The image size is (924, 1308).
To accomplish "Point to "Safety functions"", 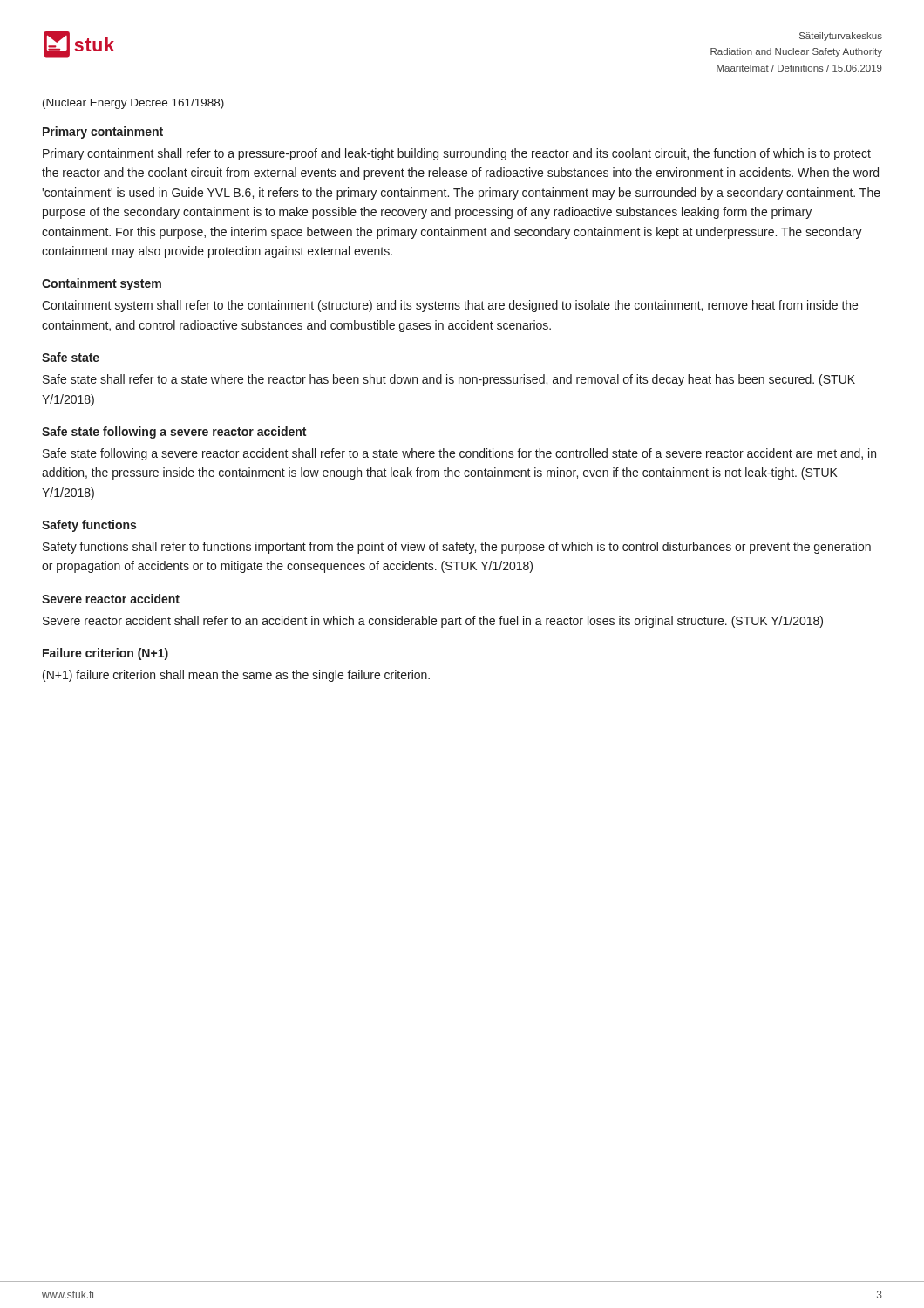I will [x=89, y=525].
